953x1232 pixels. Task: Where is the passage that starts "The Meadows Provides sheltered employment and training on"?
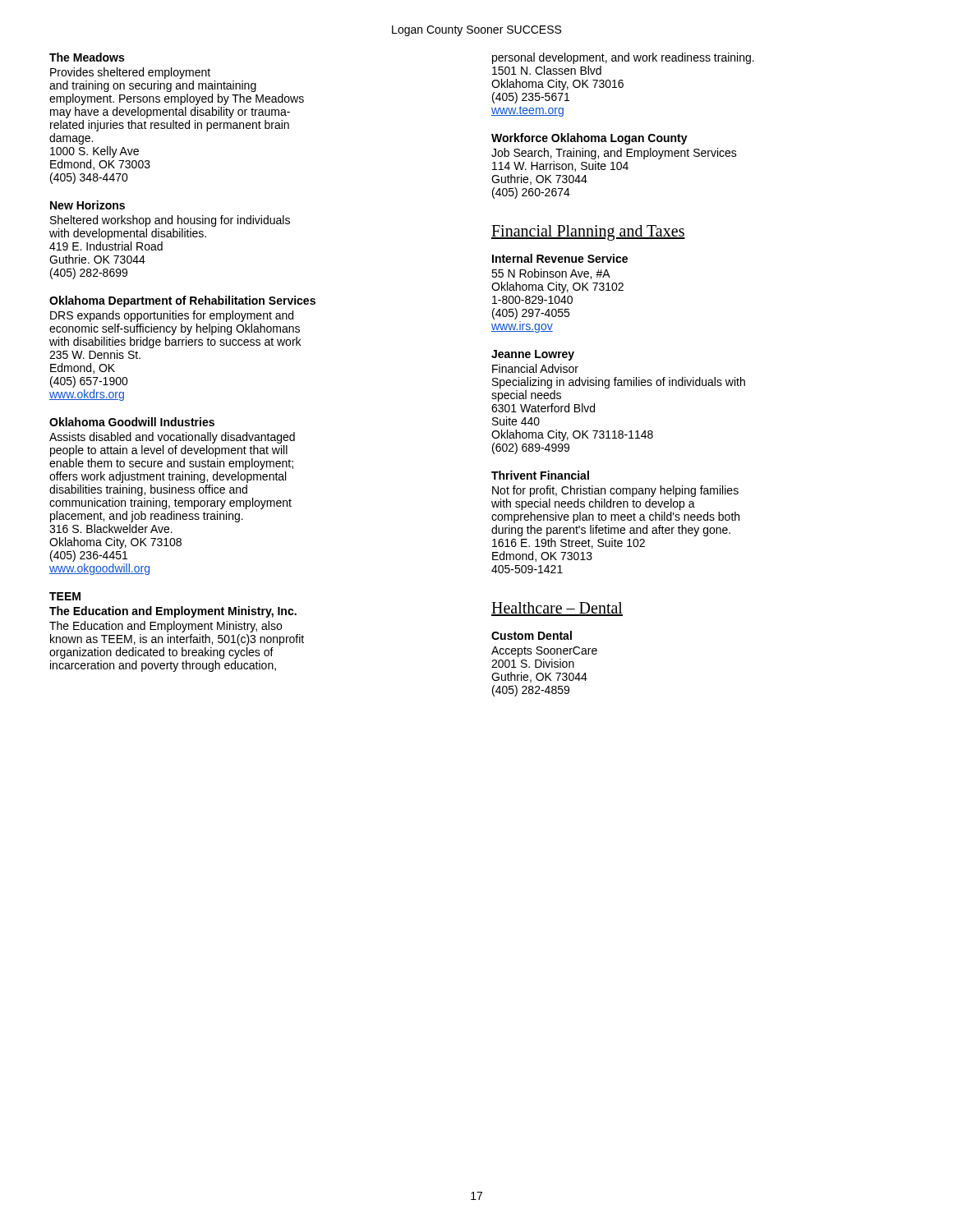coord(255,117)
